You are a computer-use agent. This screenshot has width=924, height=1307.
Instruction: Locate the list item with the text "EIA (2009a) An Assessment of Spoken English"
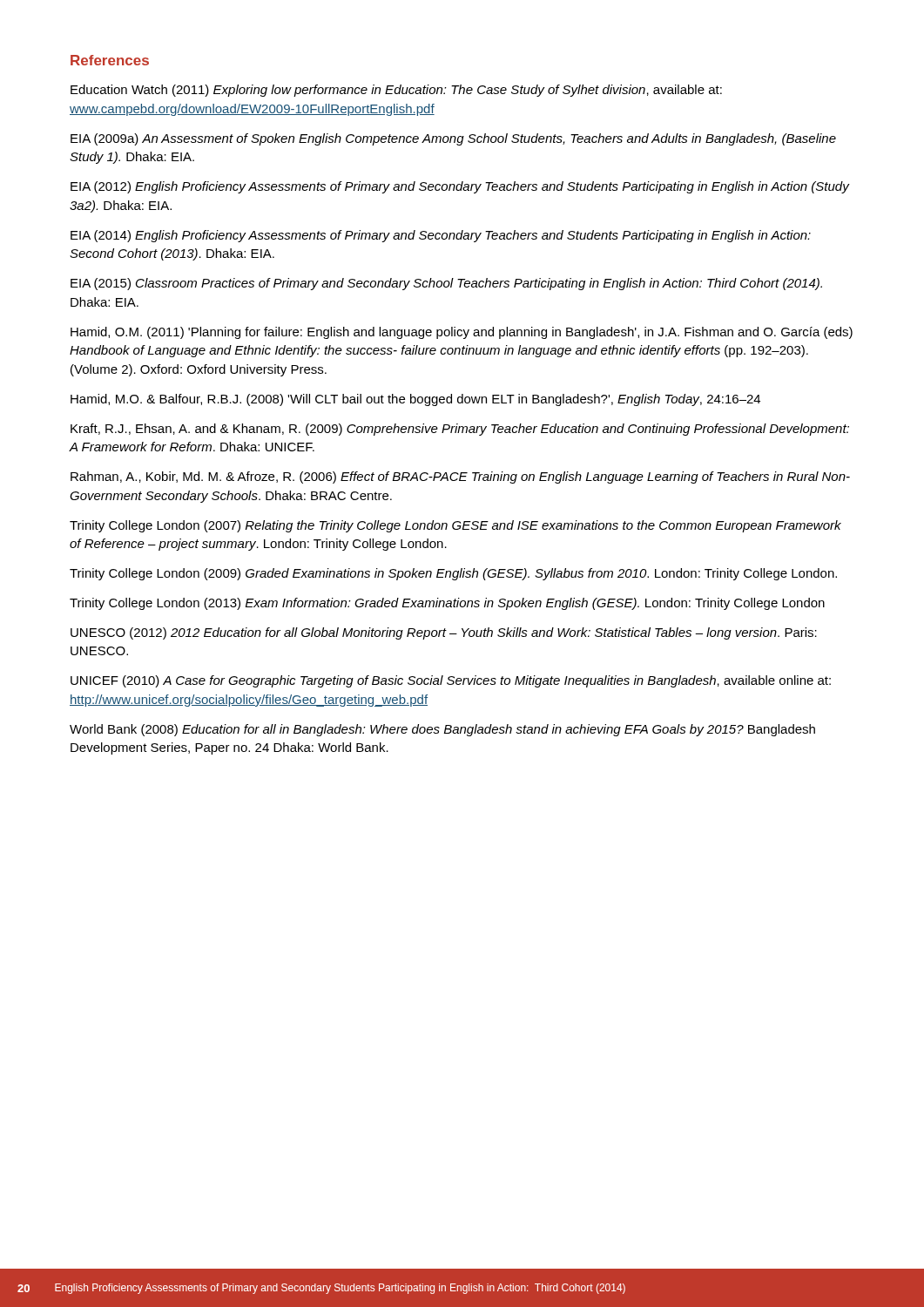tap(453, 147)
